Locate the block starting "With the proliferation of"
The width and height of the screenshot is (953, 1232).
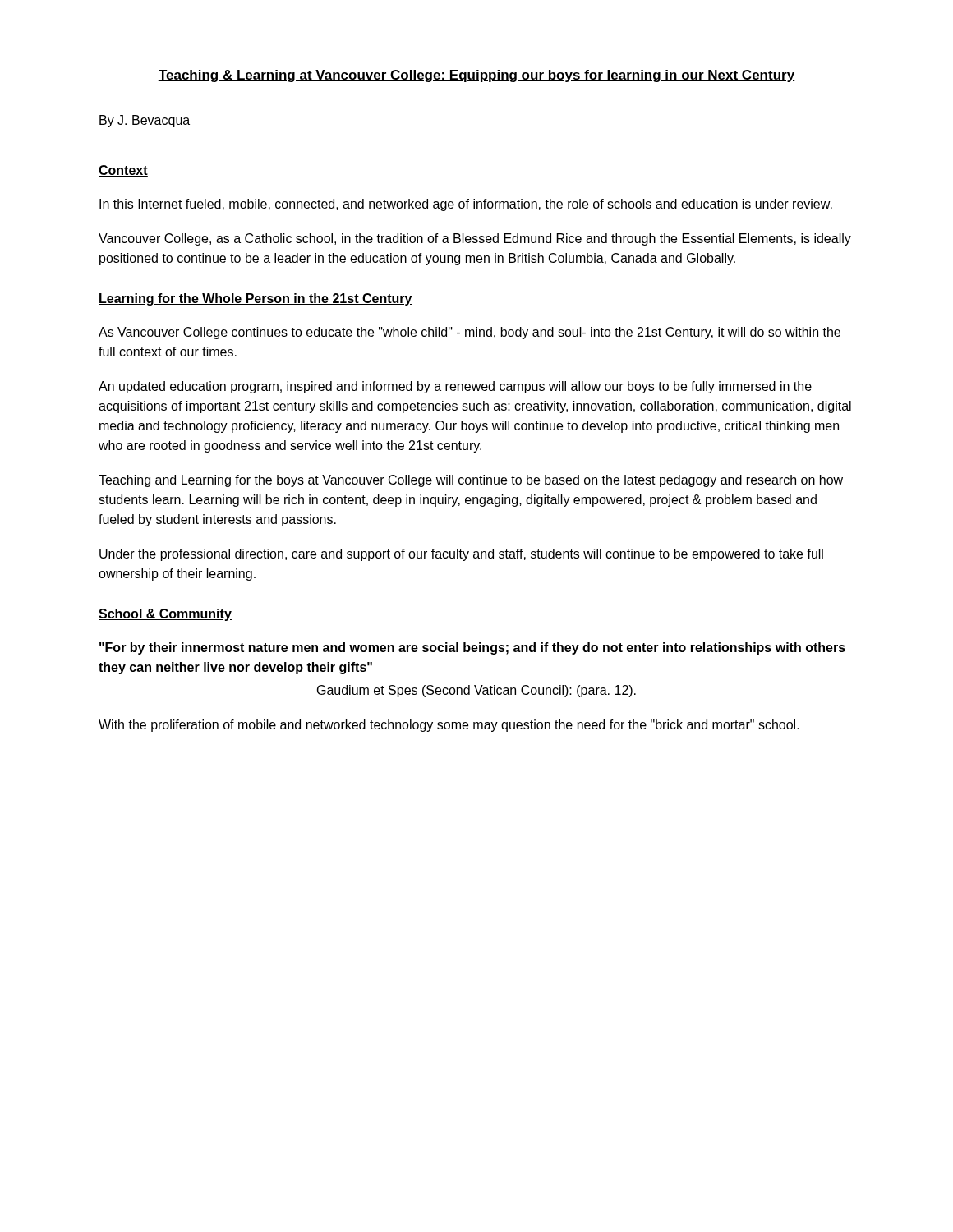tap(449, 725)
